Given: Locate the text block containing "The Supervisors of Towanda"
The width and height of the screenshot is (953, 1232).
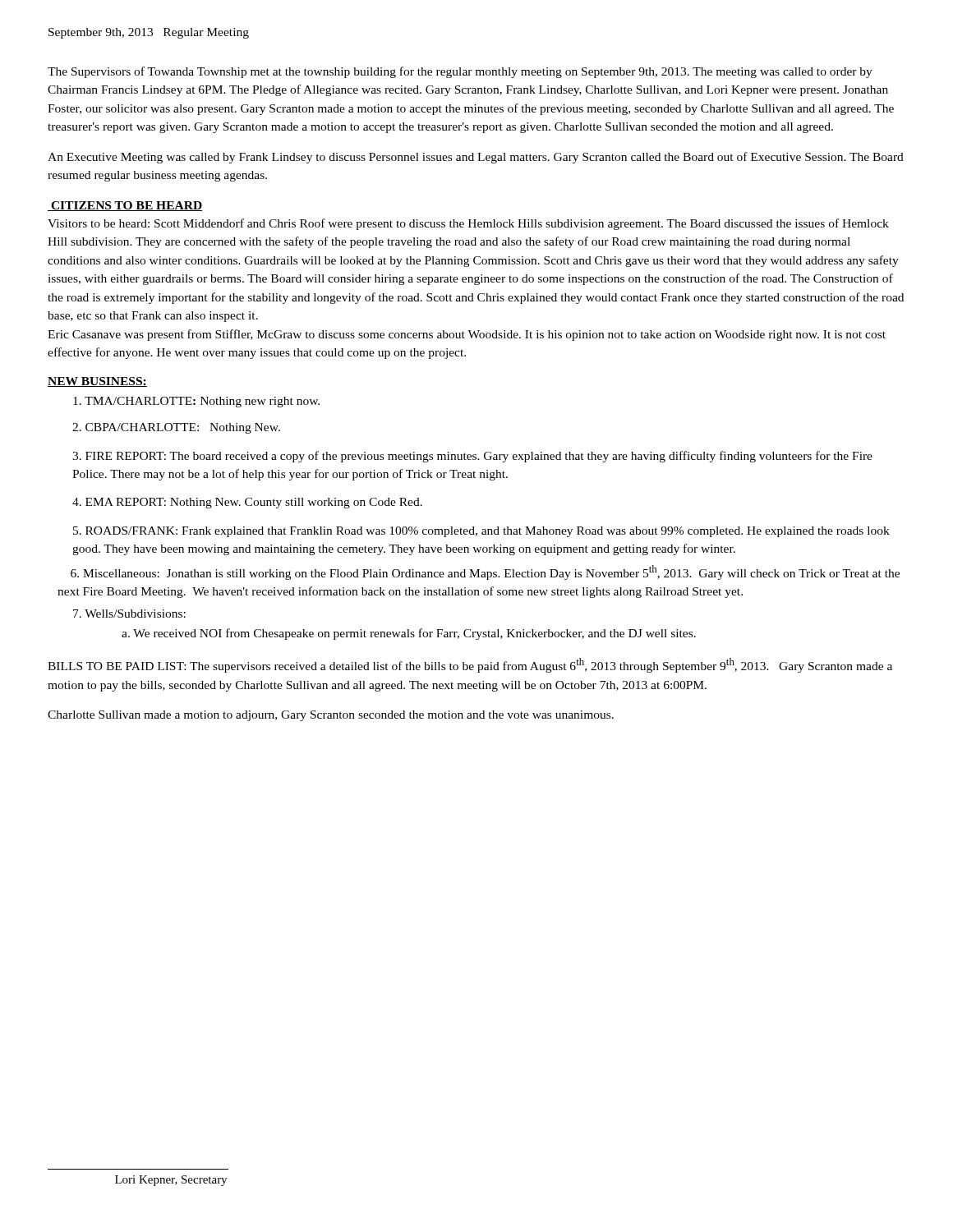Looking at the screenshot, I should click(471, 99).
